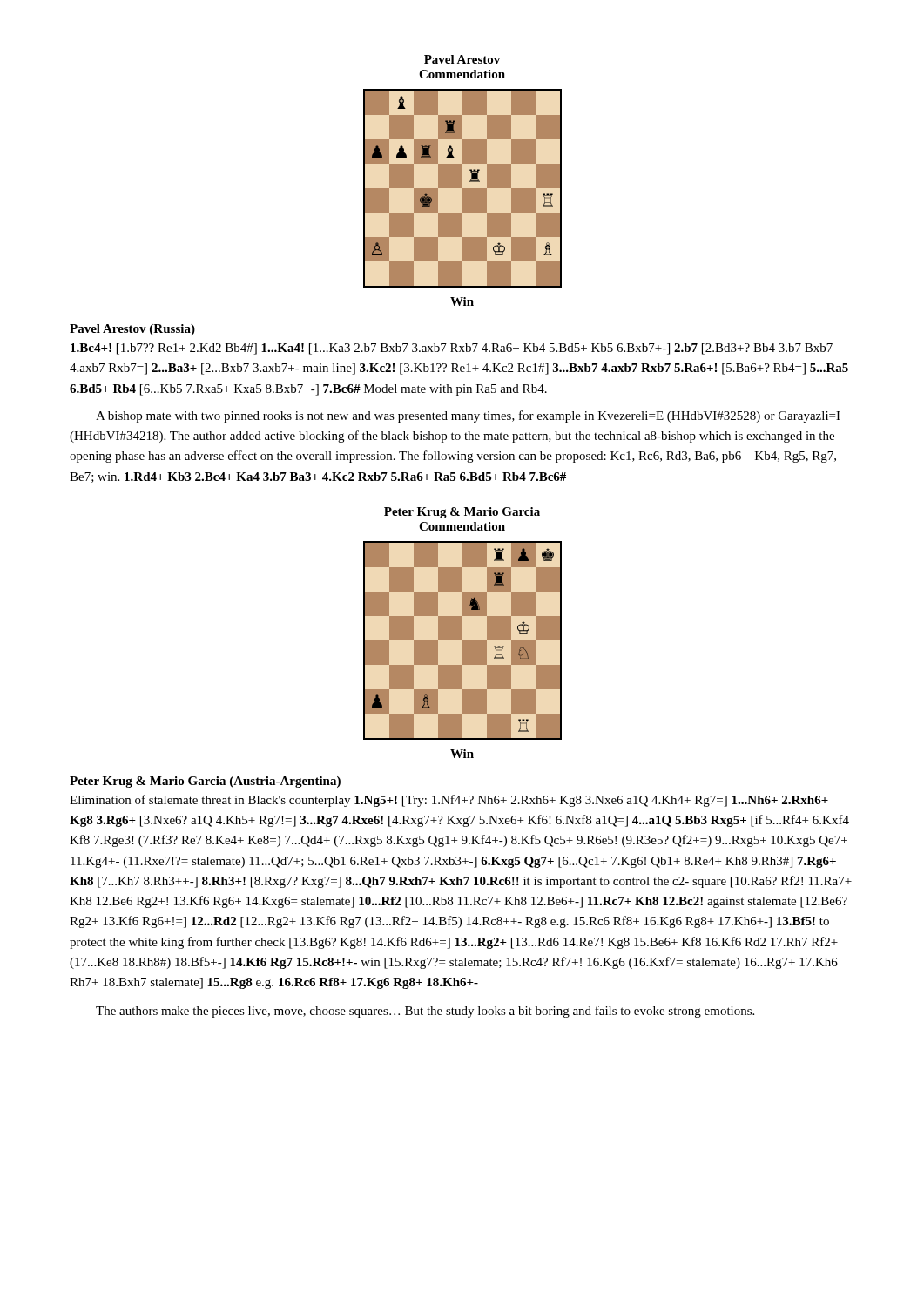Screen dimensions: 1307x924
Task: Navigate to the passage starting "A bishop mate with two pinned rooks"
Action: [x=455, y=446]
